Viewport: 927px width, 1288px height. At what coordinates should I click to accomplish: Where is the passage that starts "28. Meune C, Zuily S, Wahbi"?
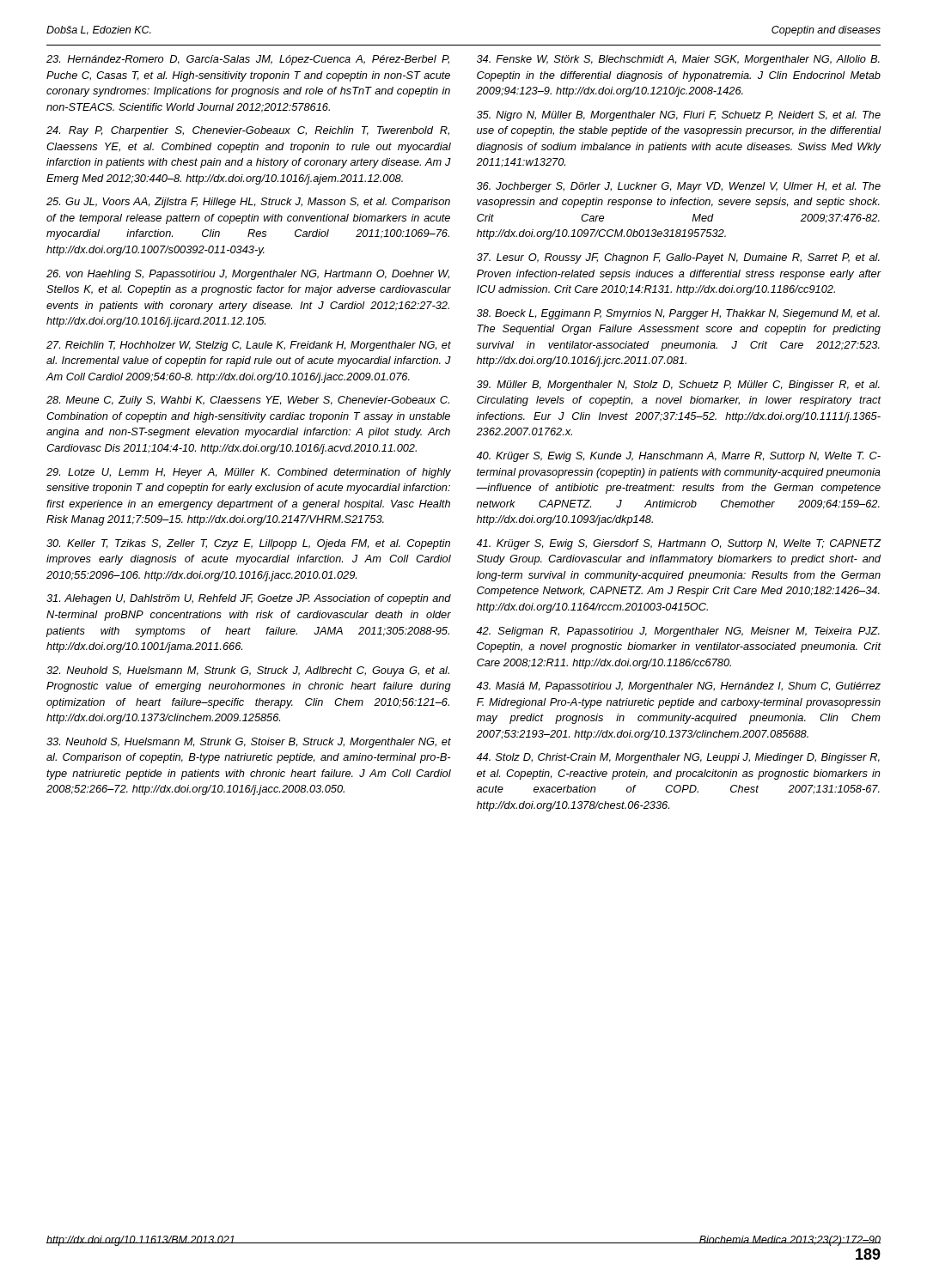coord(248,424)
